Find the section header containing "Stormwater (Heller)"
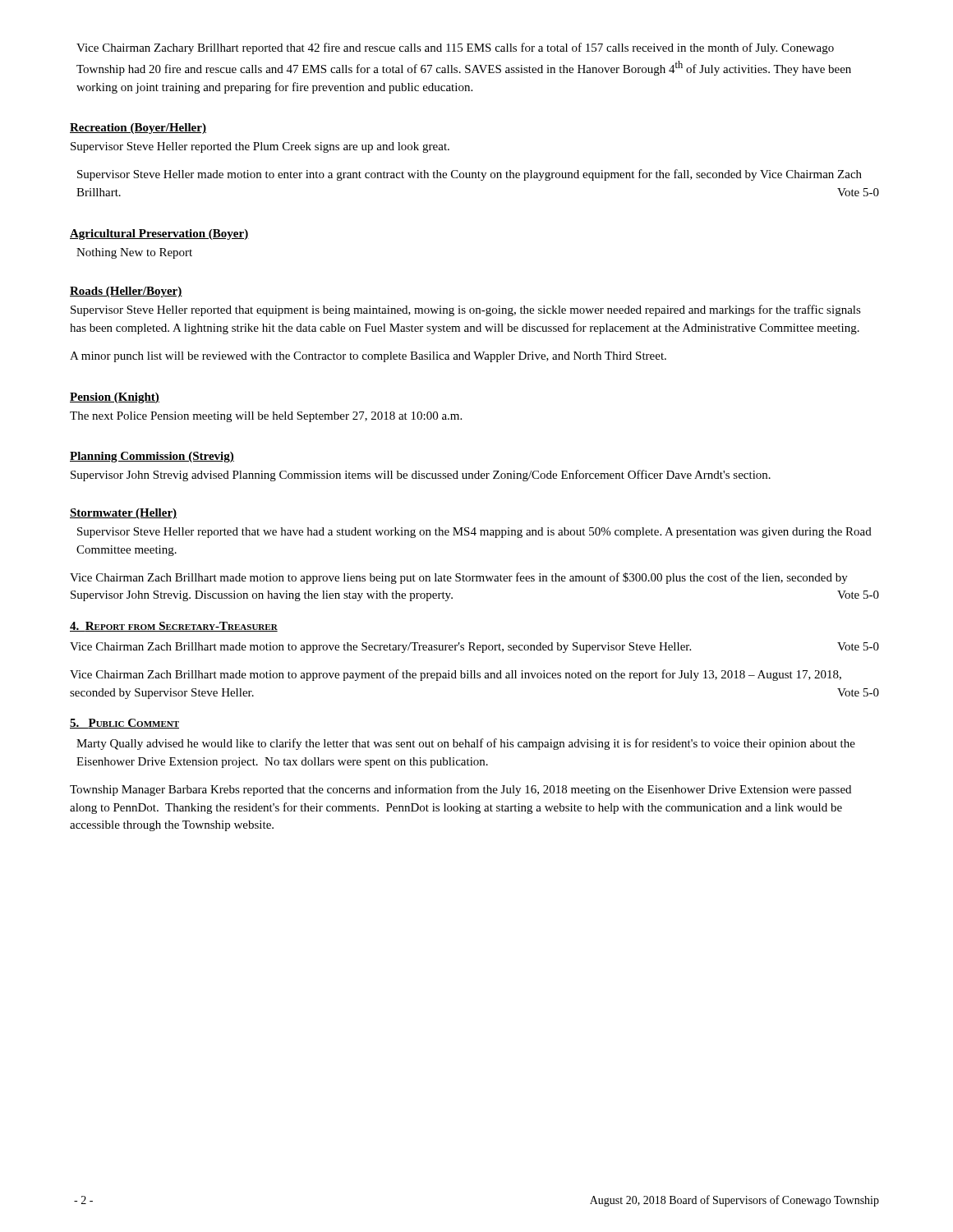 point(123,513)
